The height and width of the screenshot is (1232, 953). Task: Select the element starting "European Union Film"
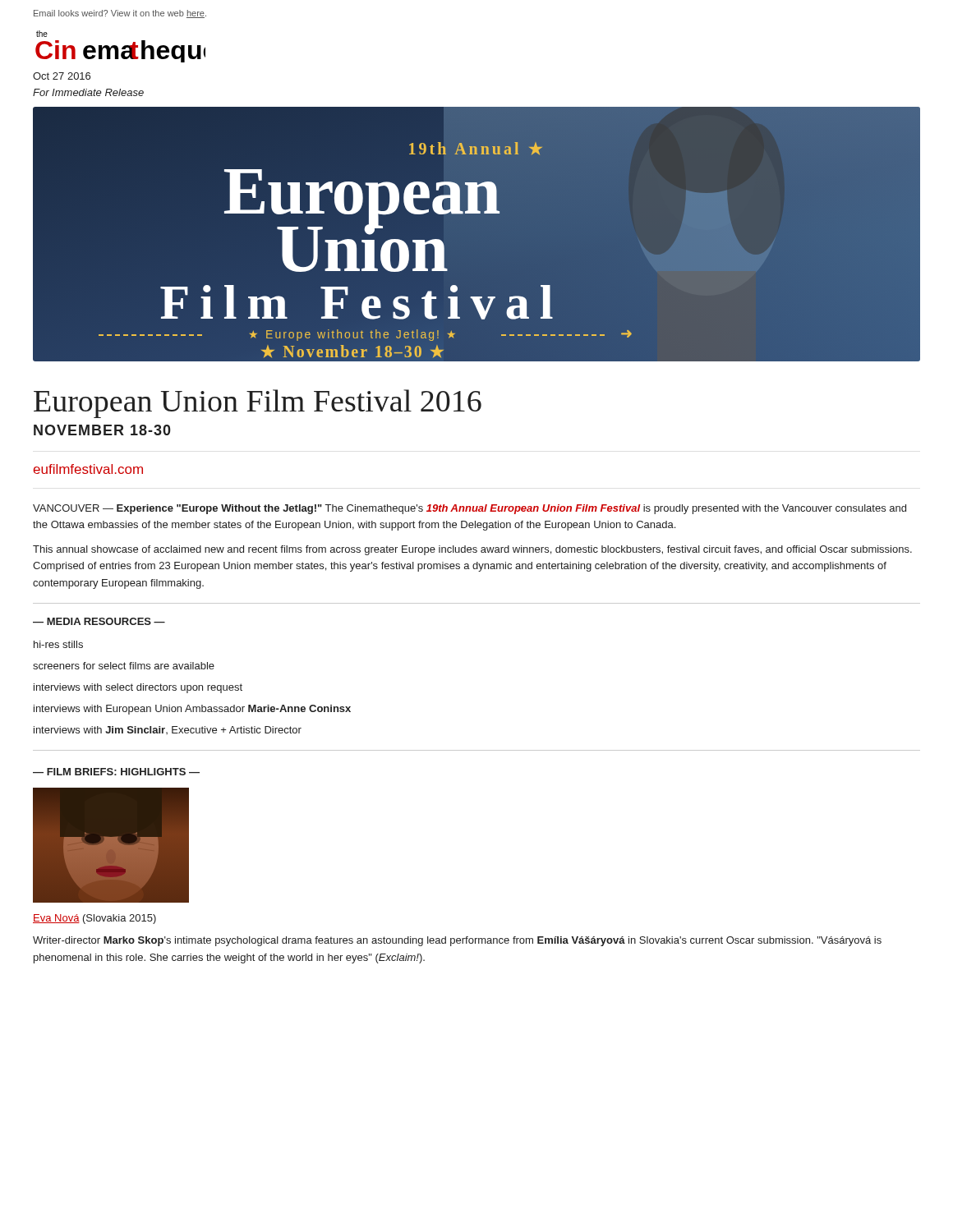point(476,411)
